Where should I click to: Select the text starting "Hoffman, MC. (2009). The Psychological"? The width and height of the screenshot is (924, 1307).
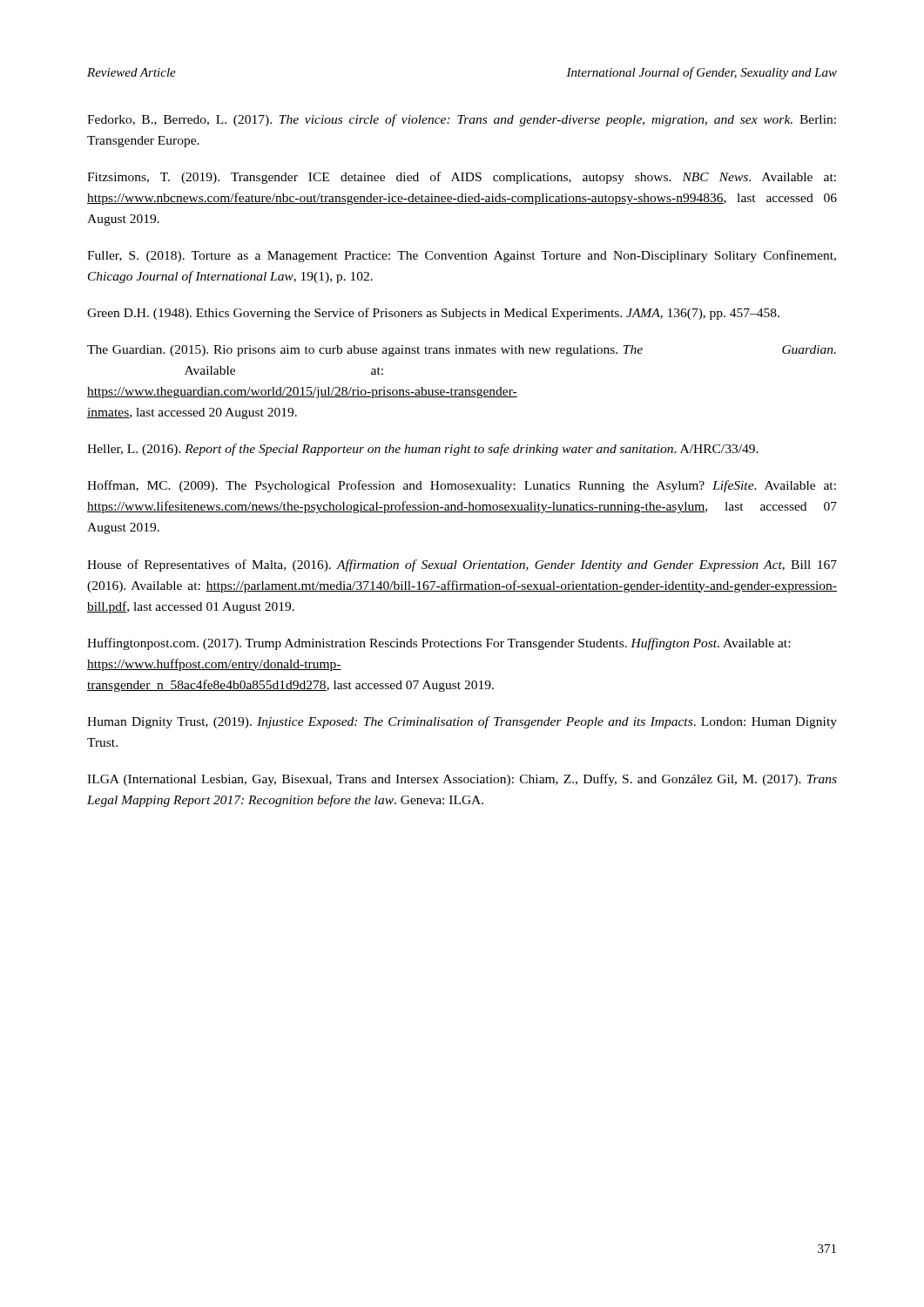pyautogui.click(x=462, y=506)
